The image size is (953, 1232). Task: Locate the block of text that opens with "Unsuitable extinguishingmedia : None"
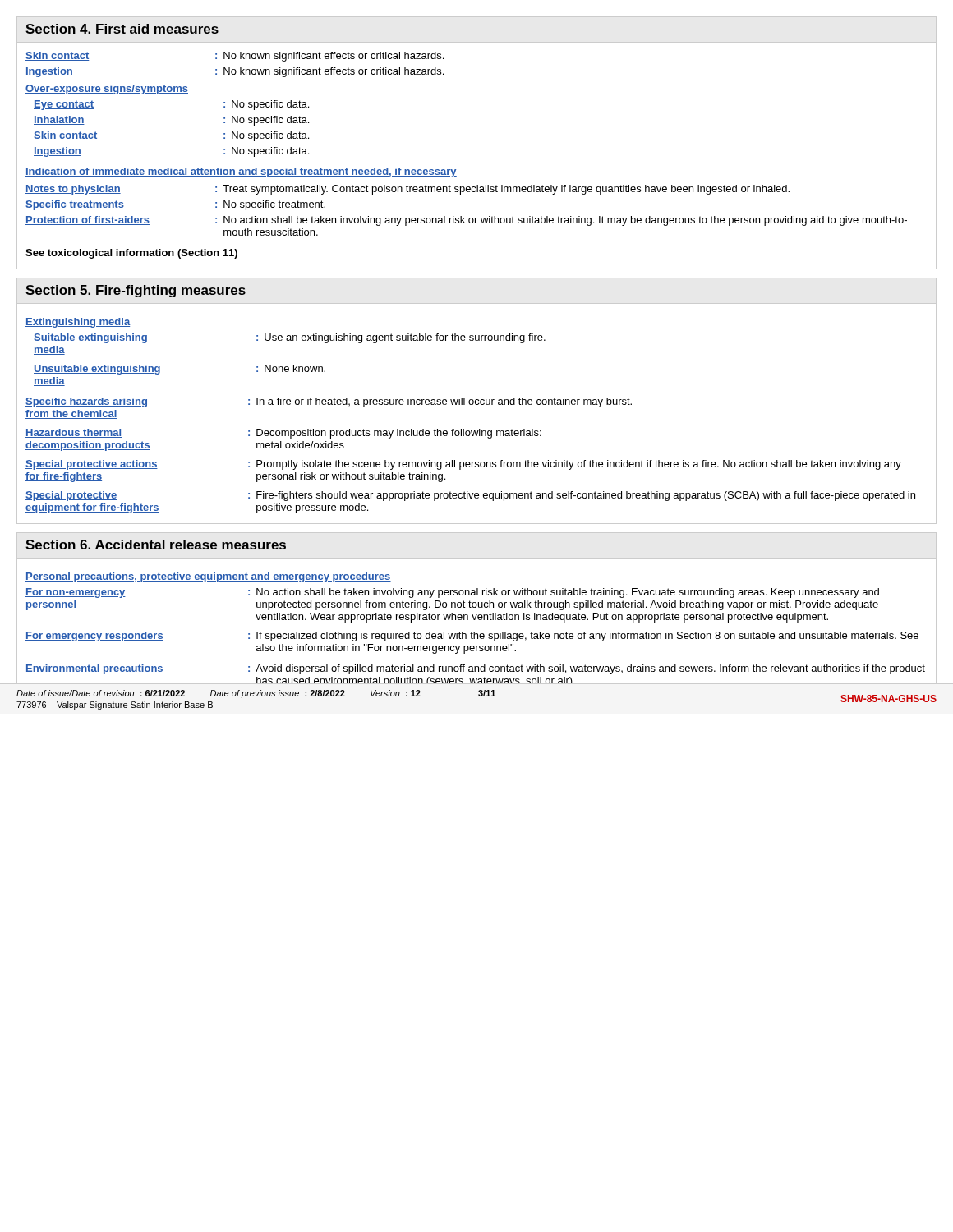[74, 369]
